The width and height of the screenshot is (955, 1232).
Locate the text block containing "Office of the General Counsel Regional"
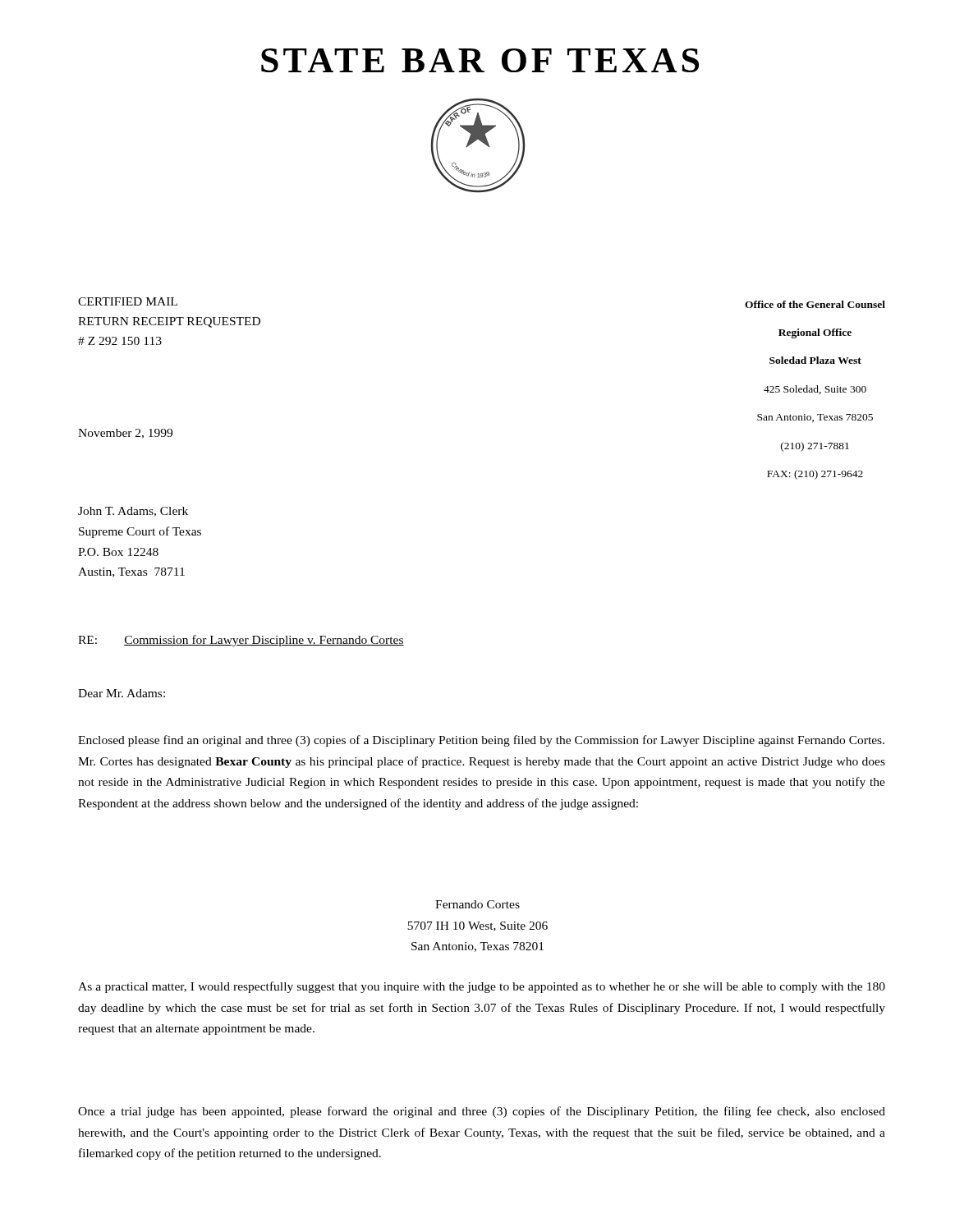point(815,389)
